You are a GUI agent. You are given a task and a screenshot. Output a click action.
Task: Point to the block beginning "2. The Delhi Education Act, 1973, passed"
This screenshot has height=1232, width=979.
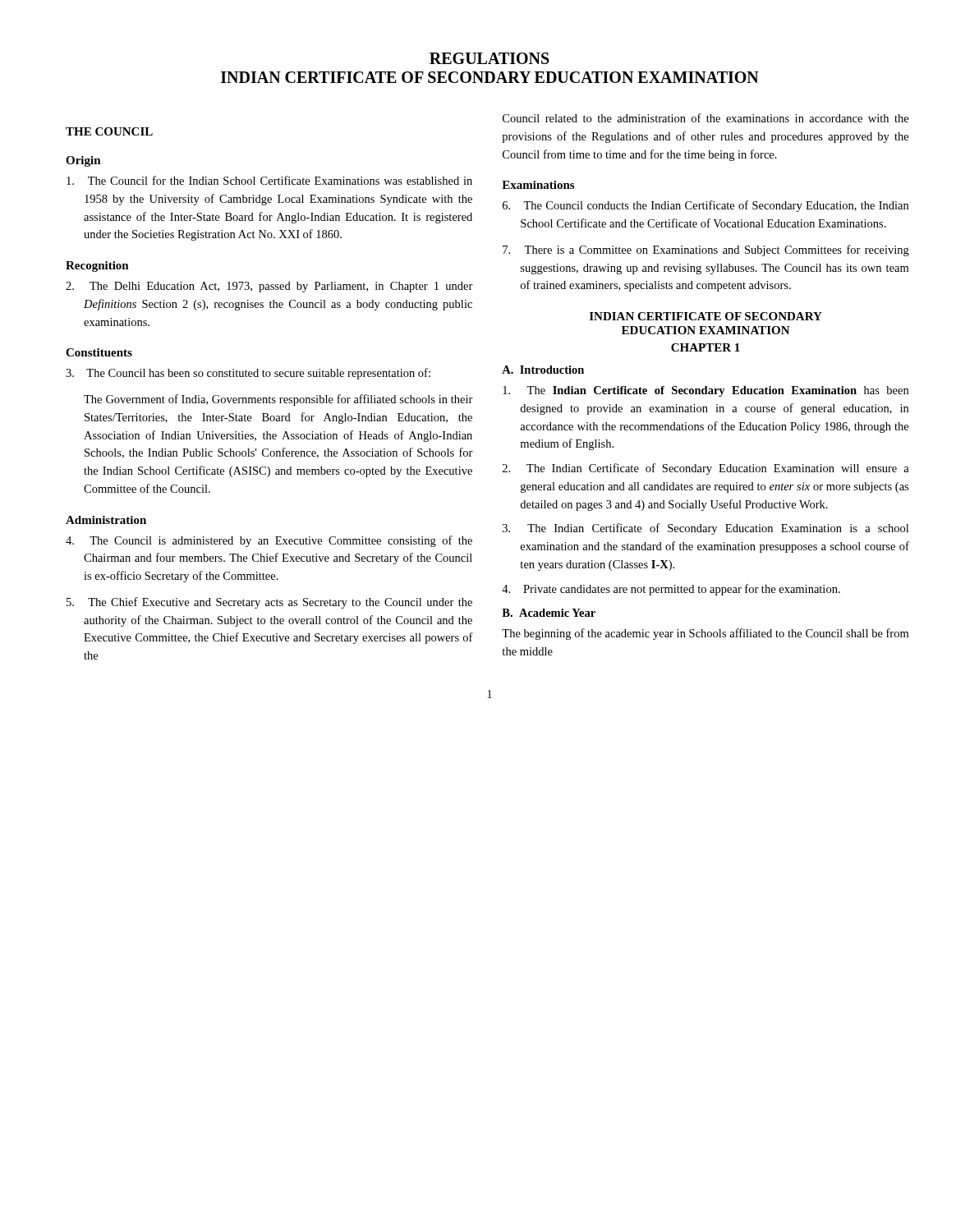pos(269,304)
